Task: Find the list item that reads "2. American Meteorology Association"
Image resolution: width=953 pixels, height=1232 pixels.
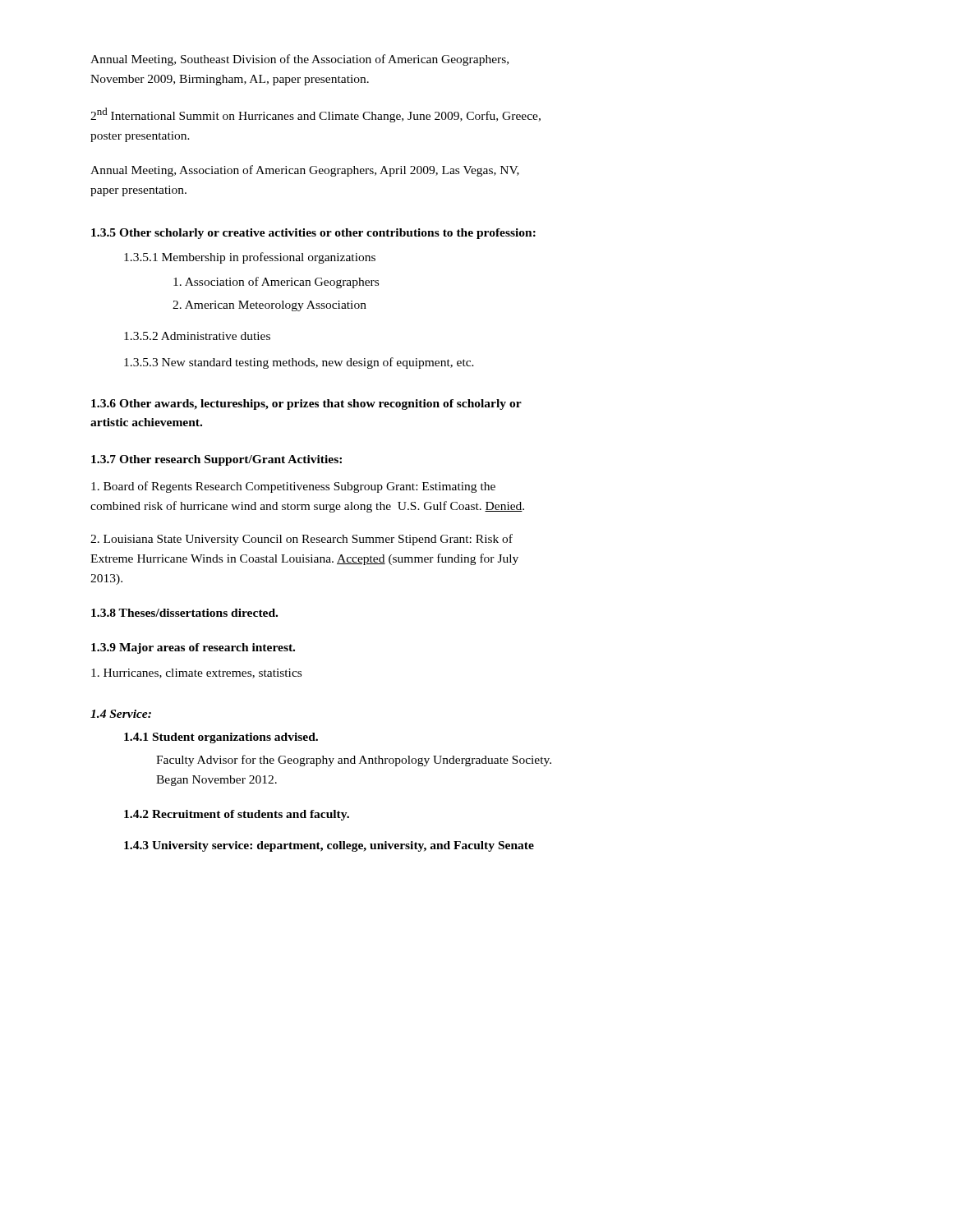Action: point(269,304)
